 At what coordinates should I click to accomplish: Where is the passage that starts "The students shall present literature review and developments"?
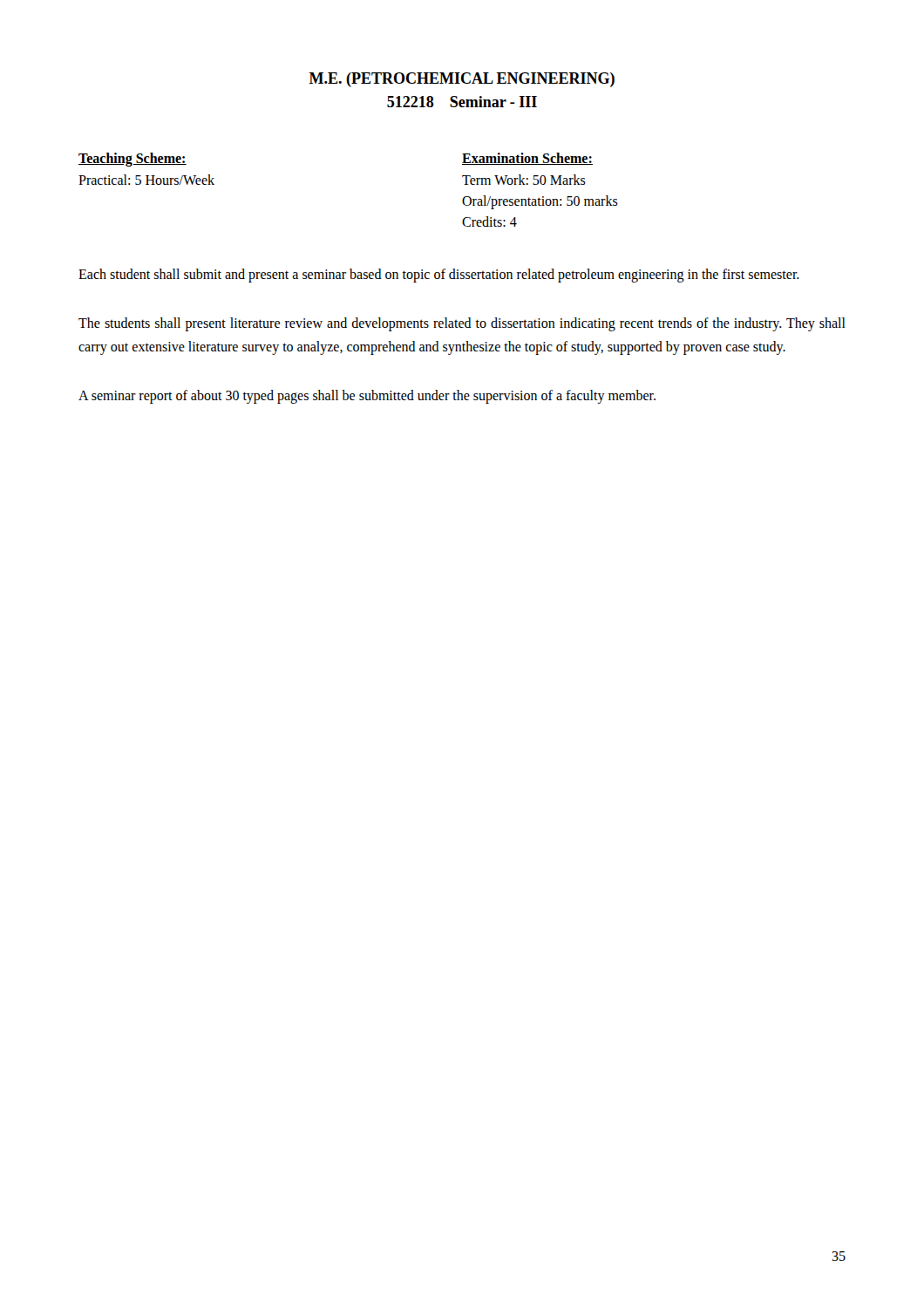click(462, 335)
